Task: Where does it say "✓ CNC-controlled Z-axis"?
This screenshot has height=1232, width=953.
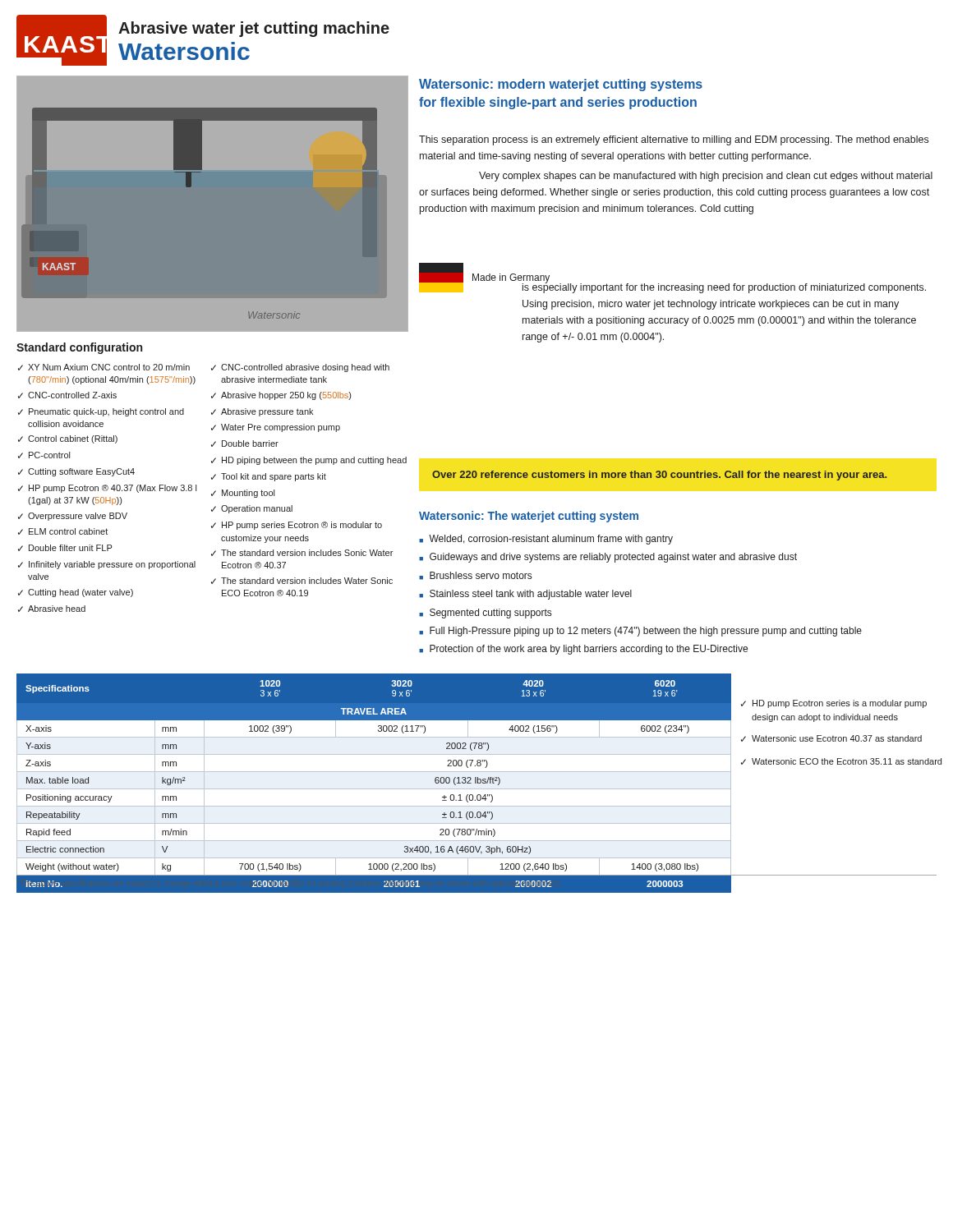Action: tap(67, 396)
